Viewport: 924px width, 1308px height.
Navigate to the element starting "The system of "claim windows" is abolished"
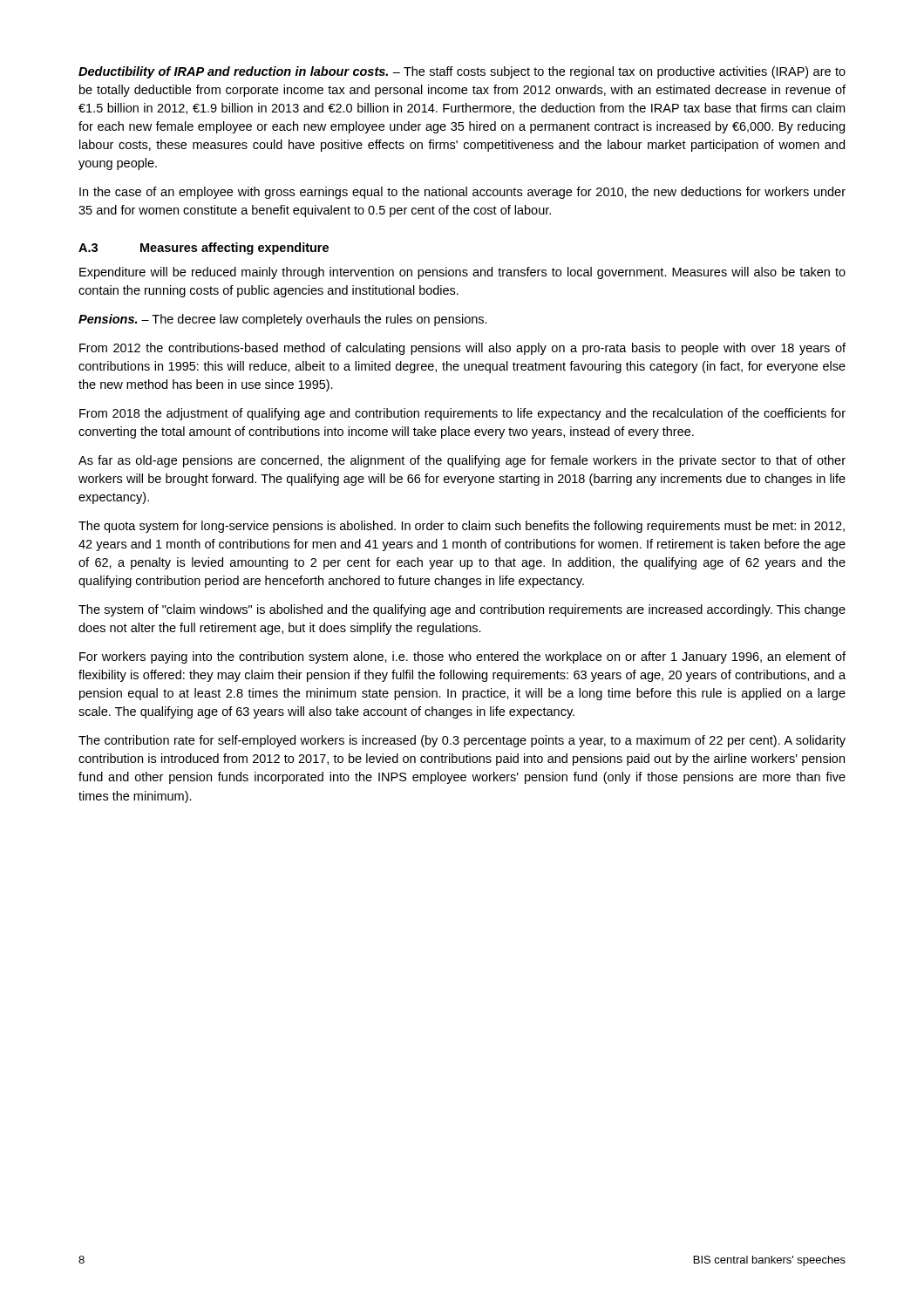(462, 619)
